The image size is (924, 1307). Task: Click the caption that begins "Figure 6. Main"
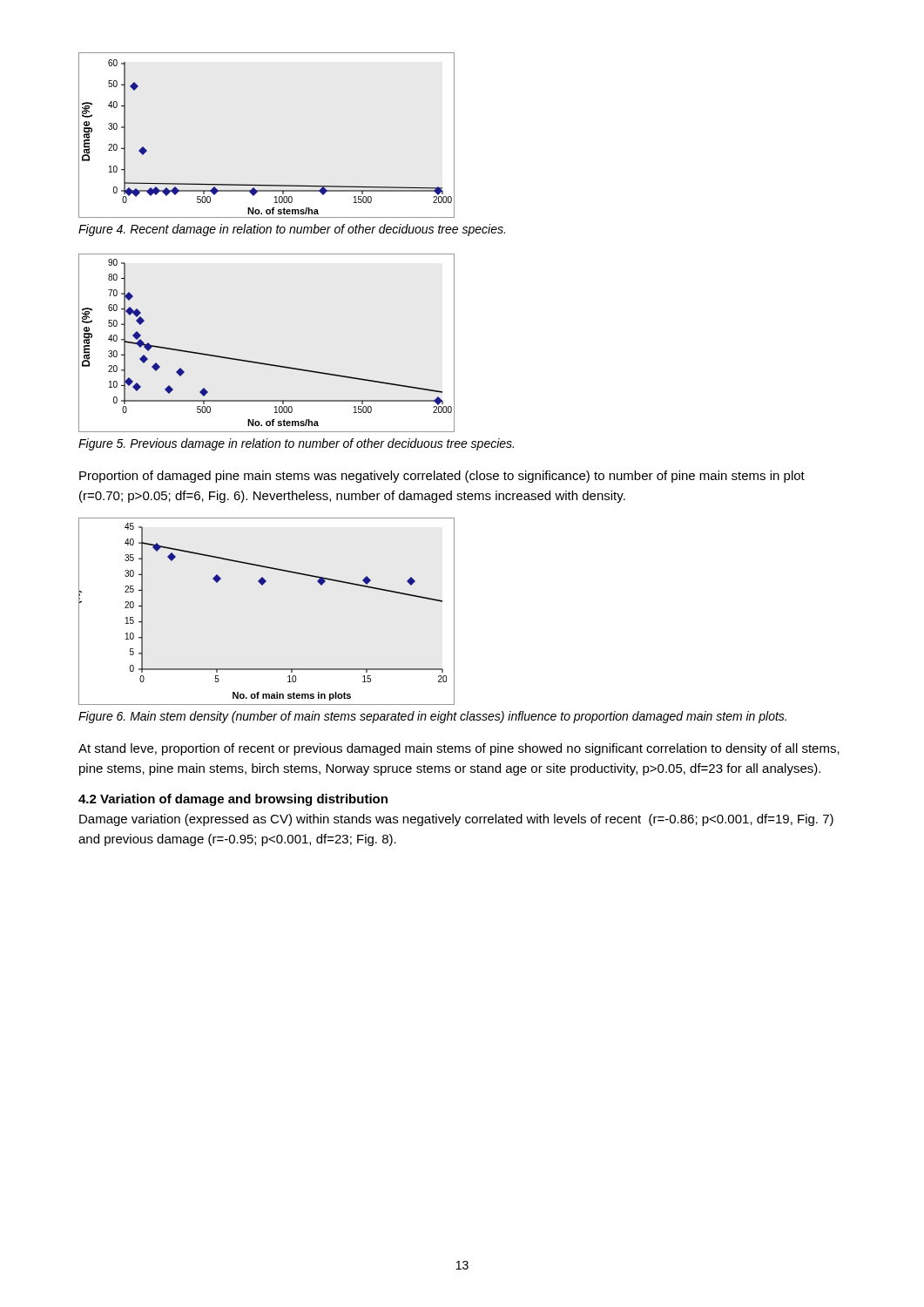click(x=433, y=716)
